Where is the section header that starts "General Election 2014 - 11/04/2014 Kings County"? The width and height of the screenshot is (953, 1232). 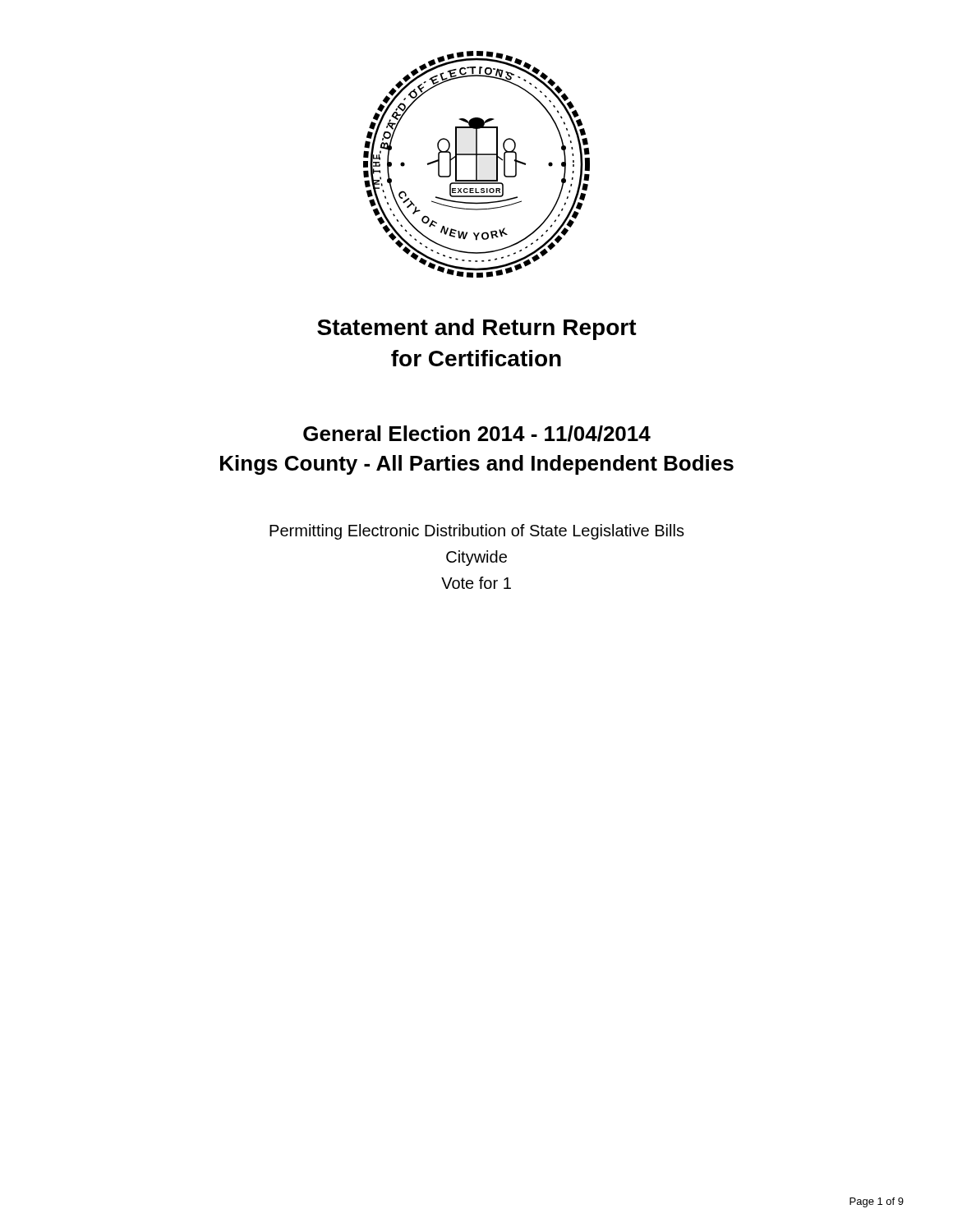pos(476,449)
